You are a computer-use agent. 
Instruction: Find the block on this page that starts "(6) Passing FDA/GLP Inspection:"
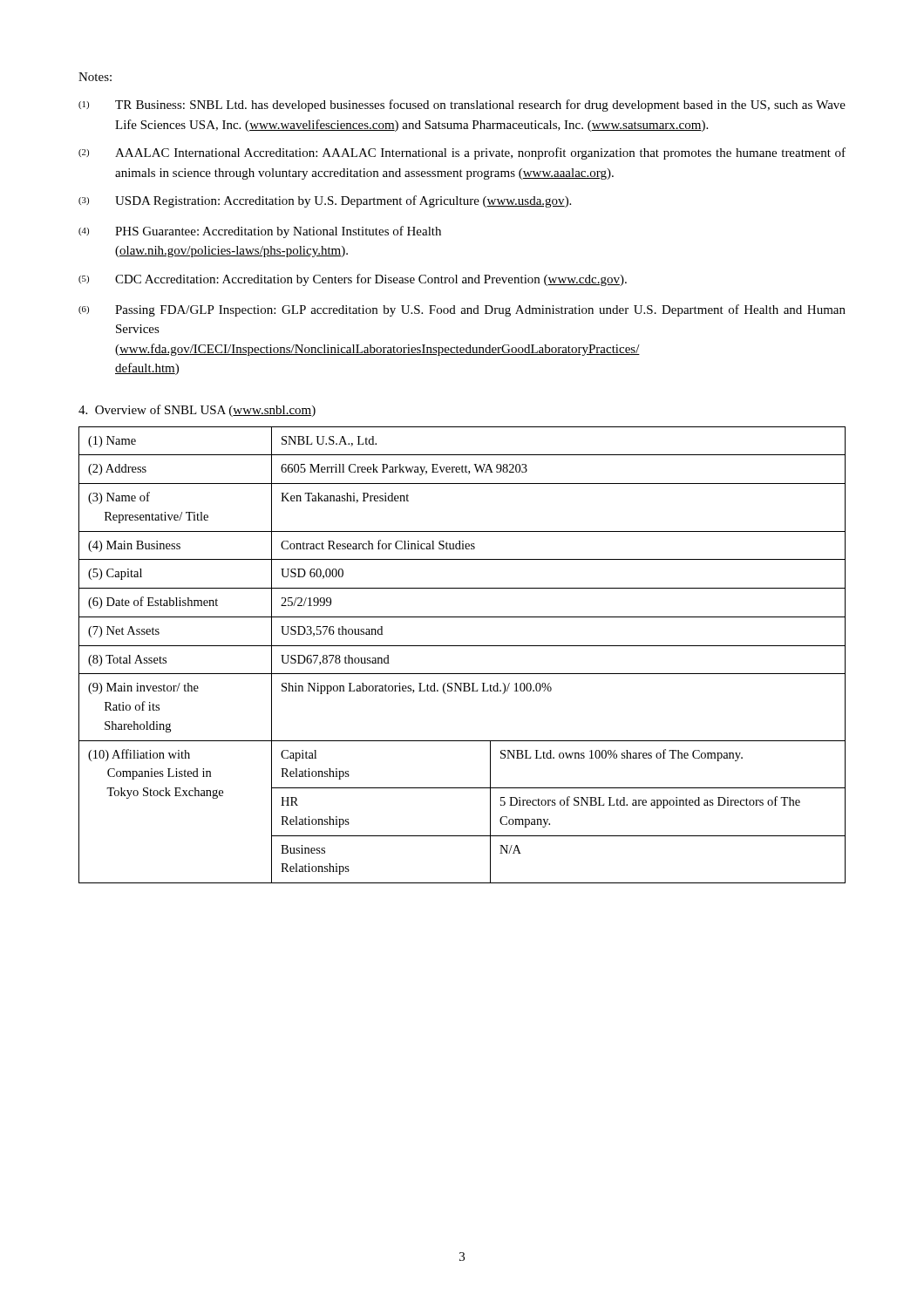(x=462, y=339)
